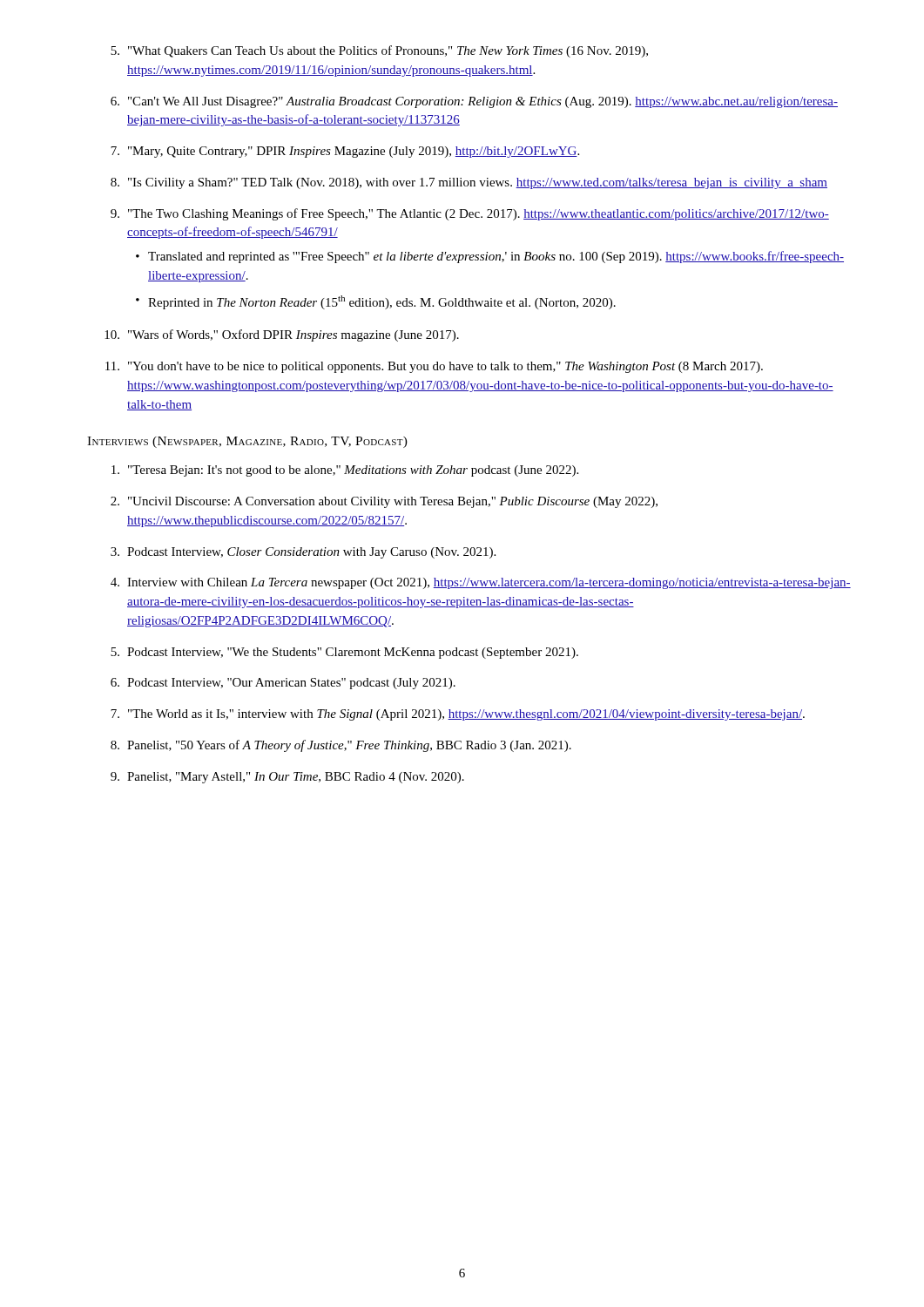This screenshot has width=924, height=1307.
Task: Find the block starting "6. Podcast Interview, "Our"
Action: 283,684
